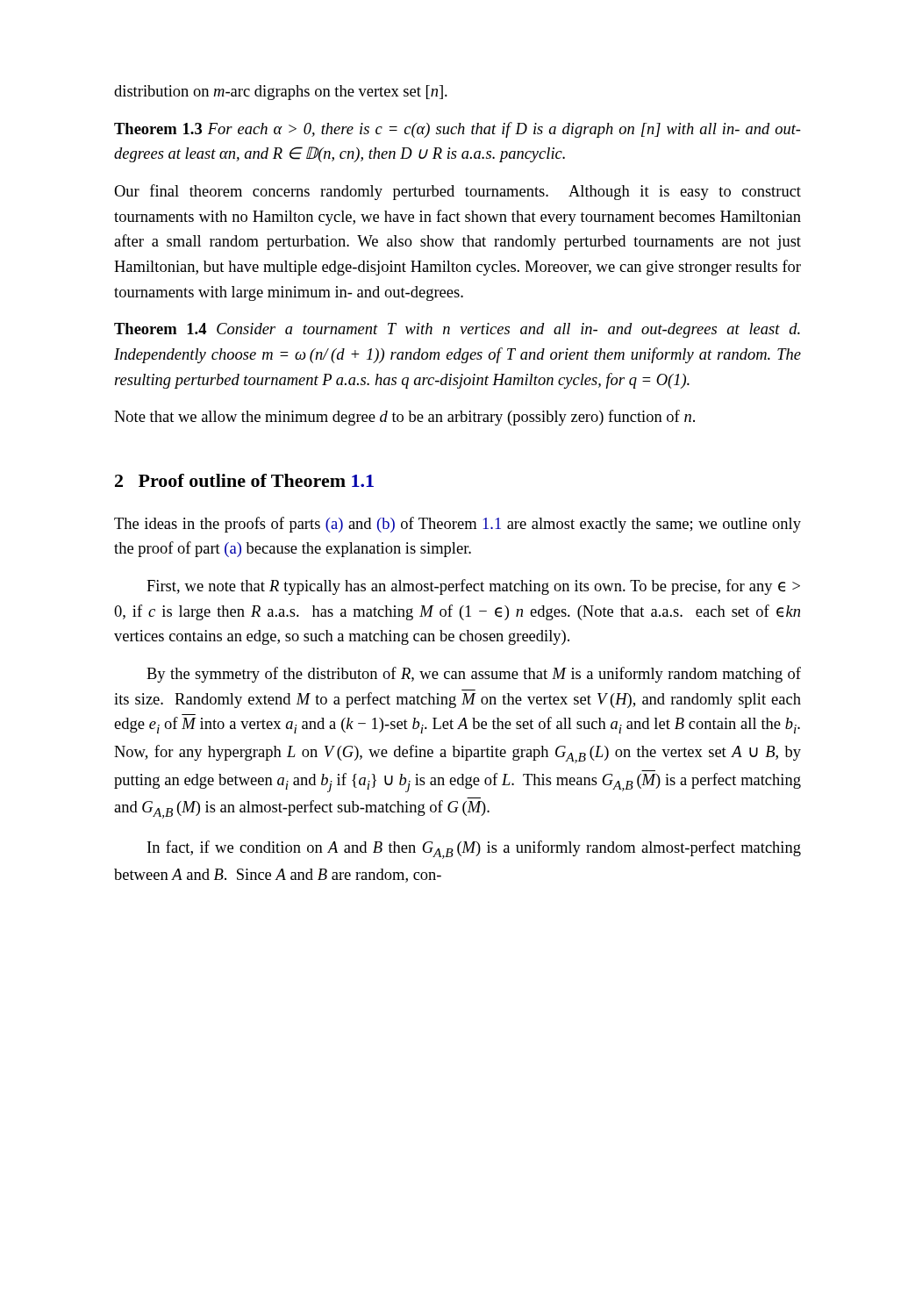Find the text block that says "By the symmetry of the distributon of"
Image resolution: width=915 pixels, height=1316 pixels.
458,742
